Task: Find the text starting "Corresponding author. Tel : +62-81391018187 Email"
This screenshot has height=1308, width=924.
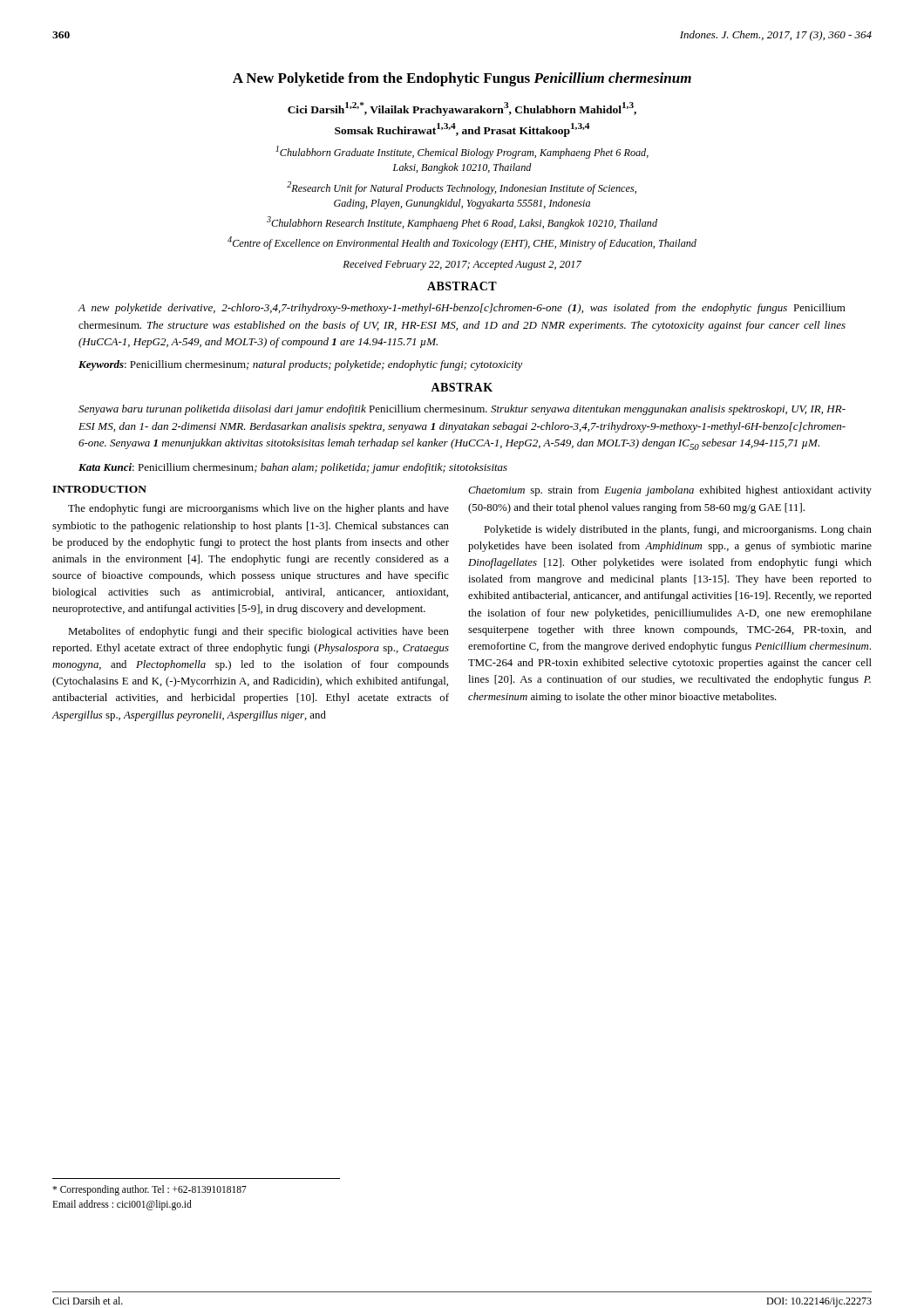Action: [196, 1197]
